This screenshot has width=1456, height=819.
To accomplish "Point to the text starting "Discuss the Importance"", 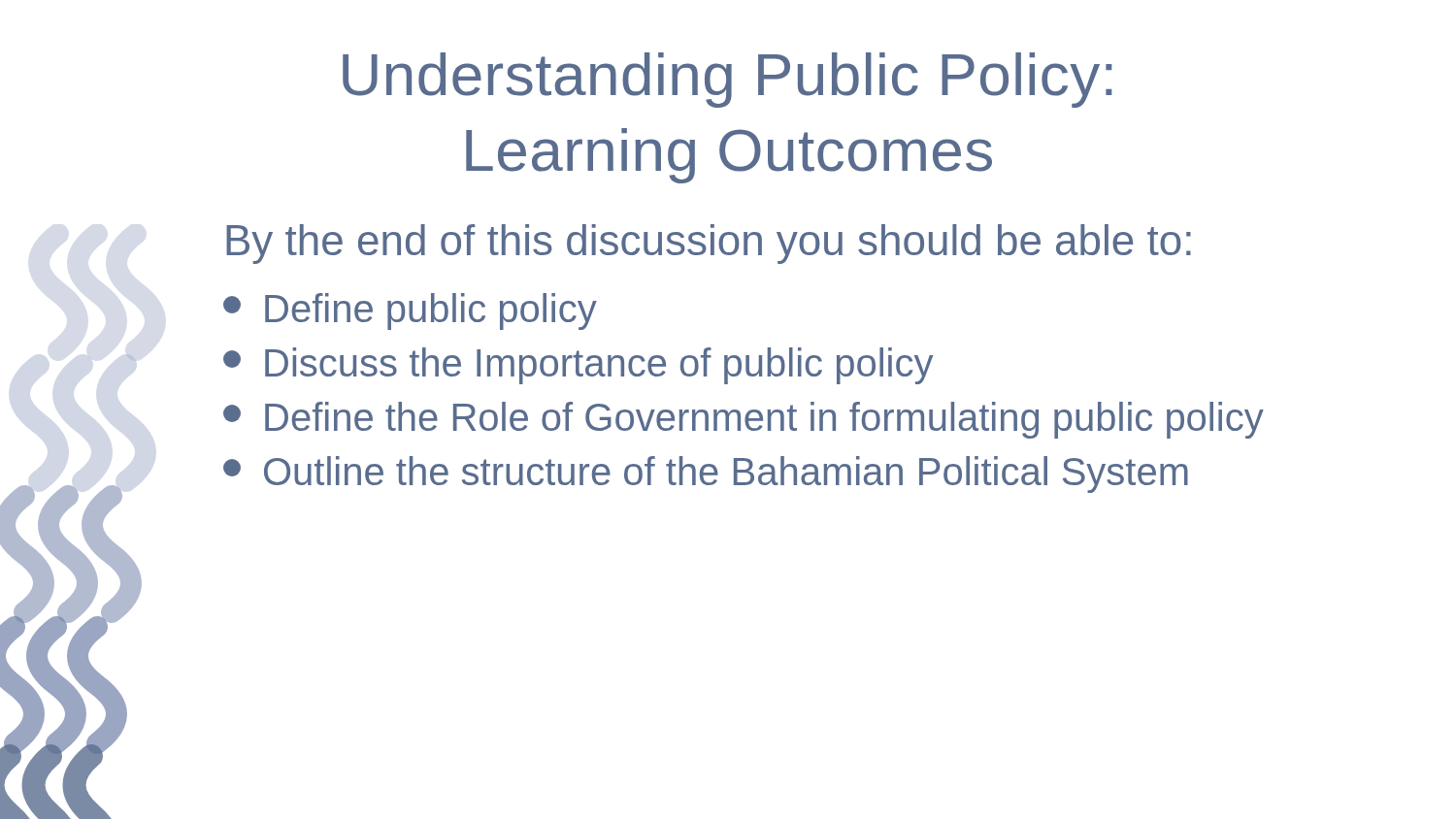I will point(810,363).
